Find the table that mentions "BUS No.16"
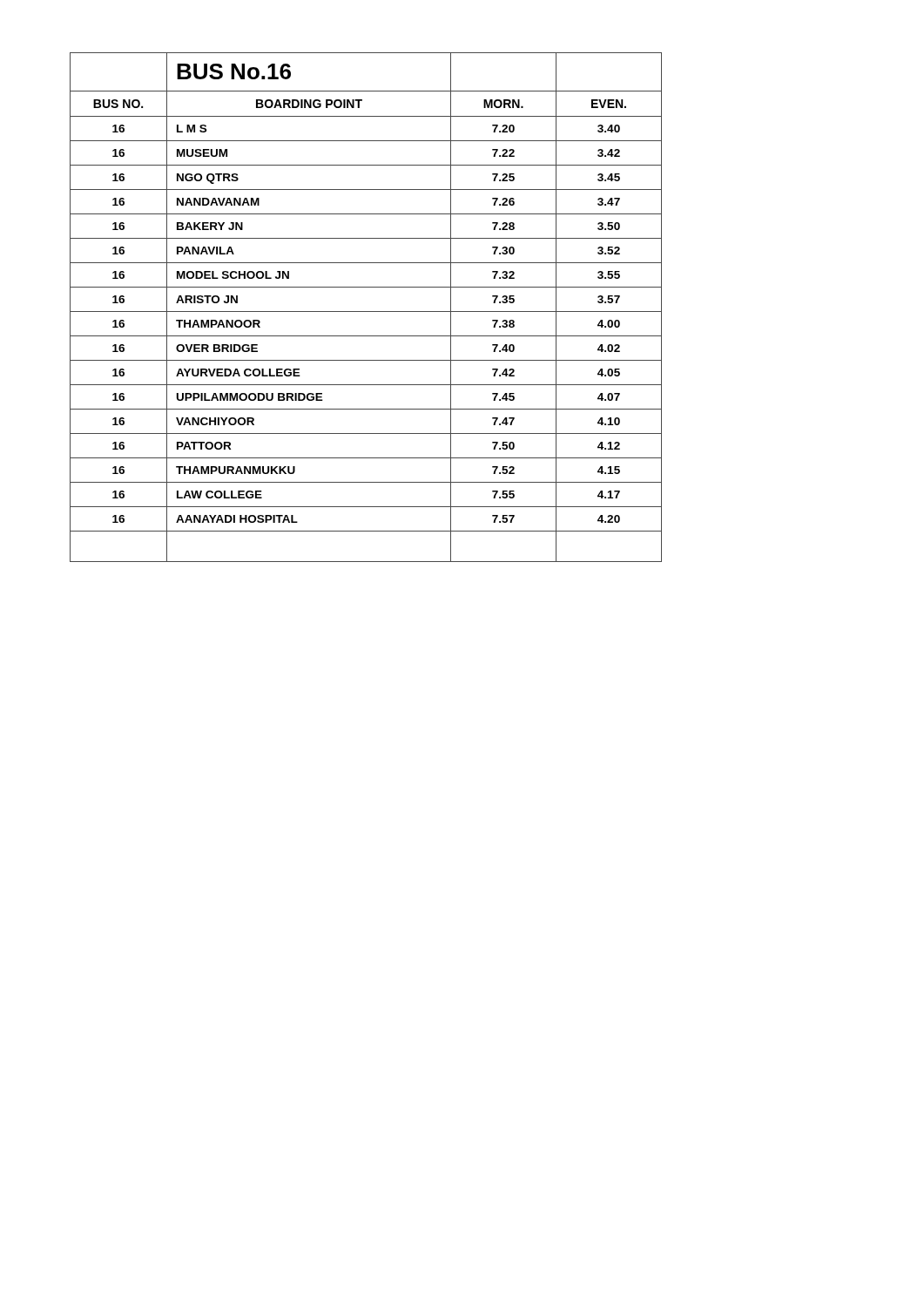924x1307 pixels. point(374,307)
